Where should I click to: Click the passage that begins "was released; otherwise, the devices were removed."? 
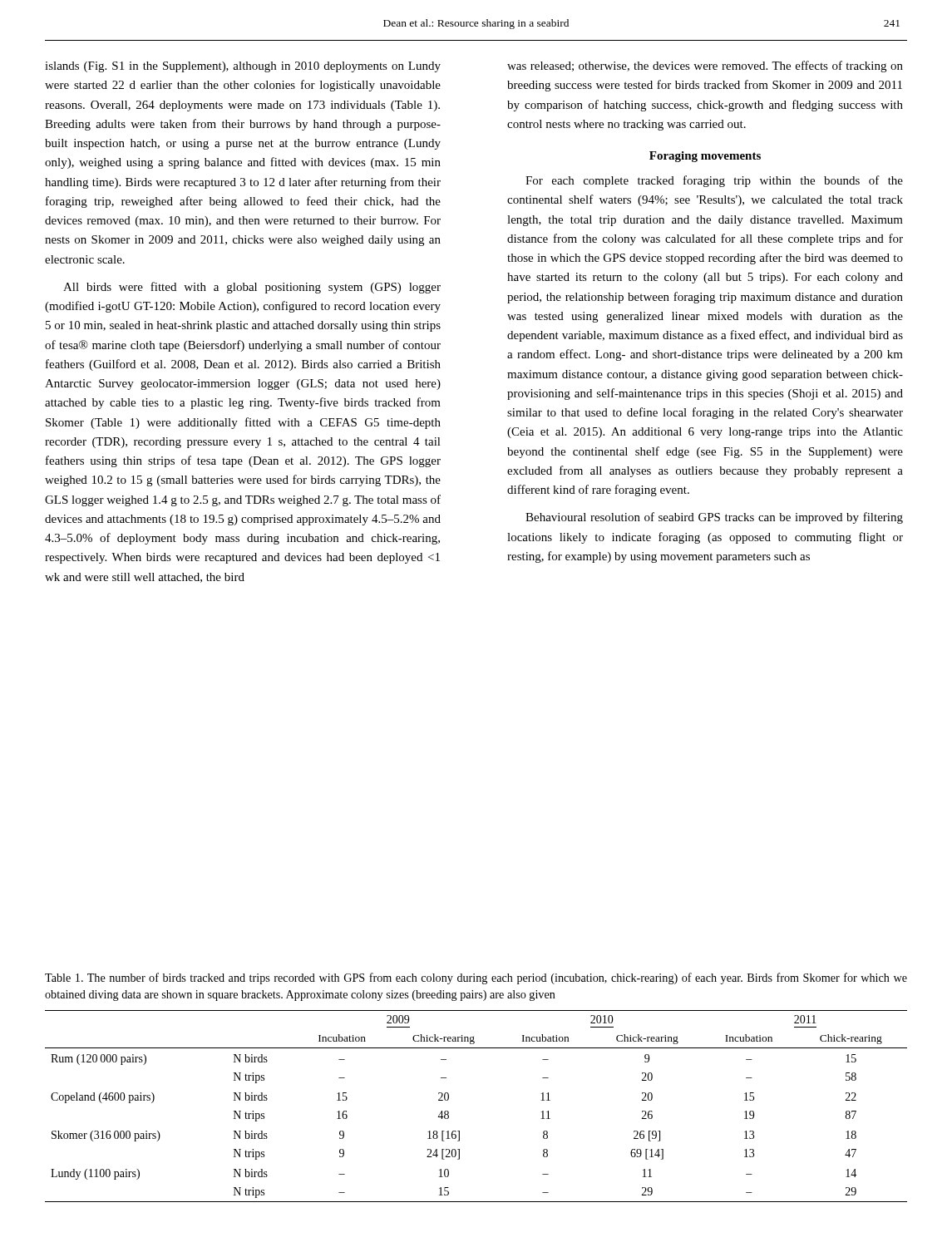coord(705,95)
